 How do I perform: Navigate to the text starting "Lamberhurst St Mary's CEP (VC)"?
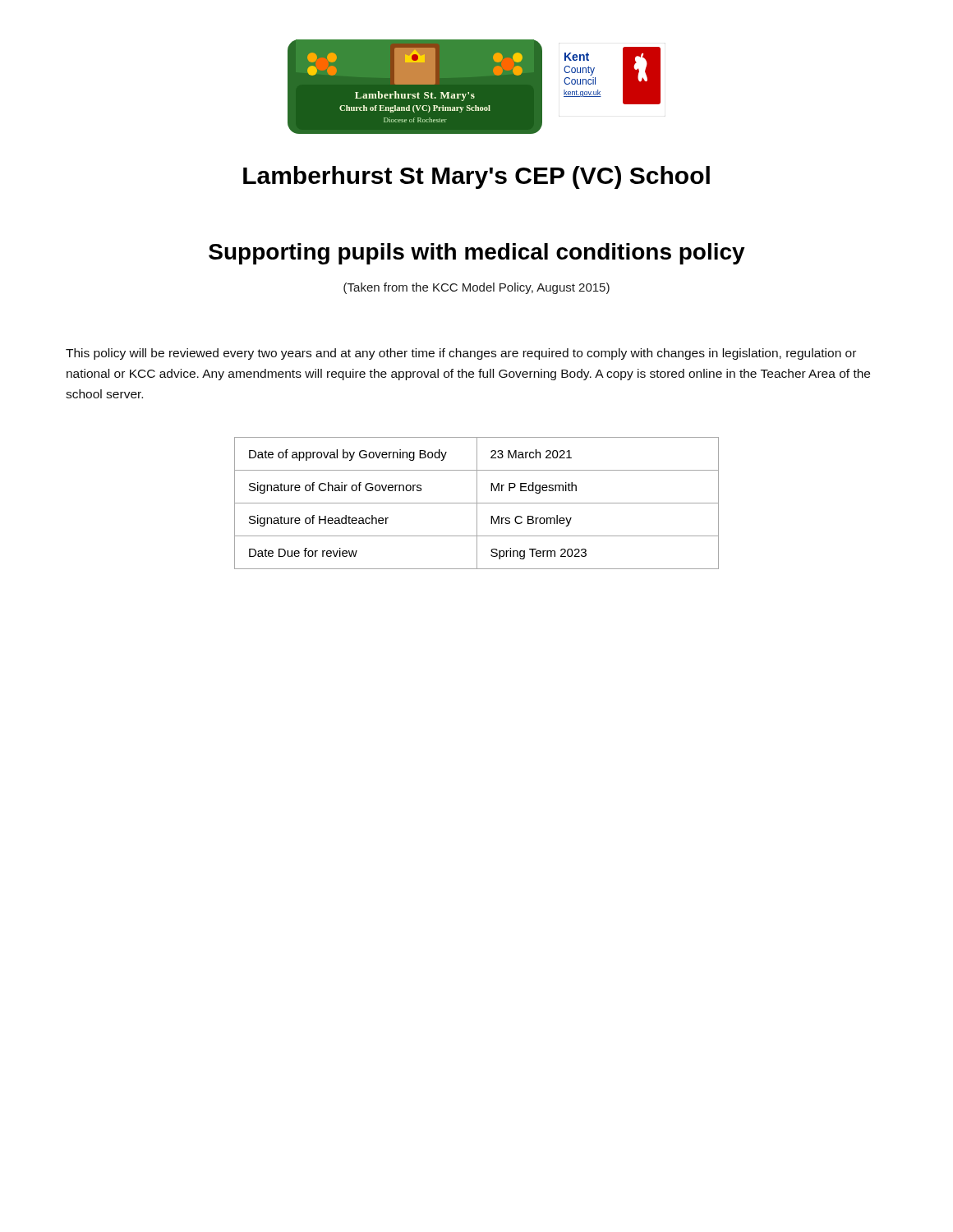tap(476, 176)
